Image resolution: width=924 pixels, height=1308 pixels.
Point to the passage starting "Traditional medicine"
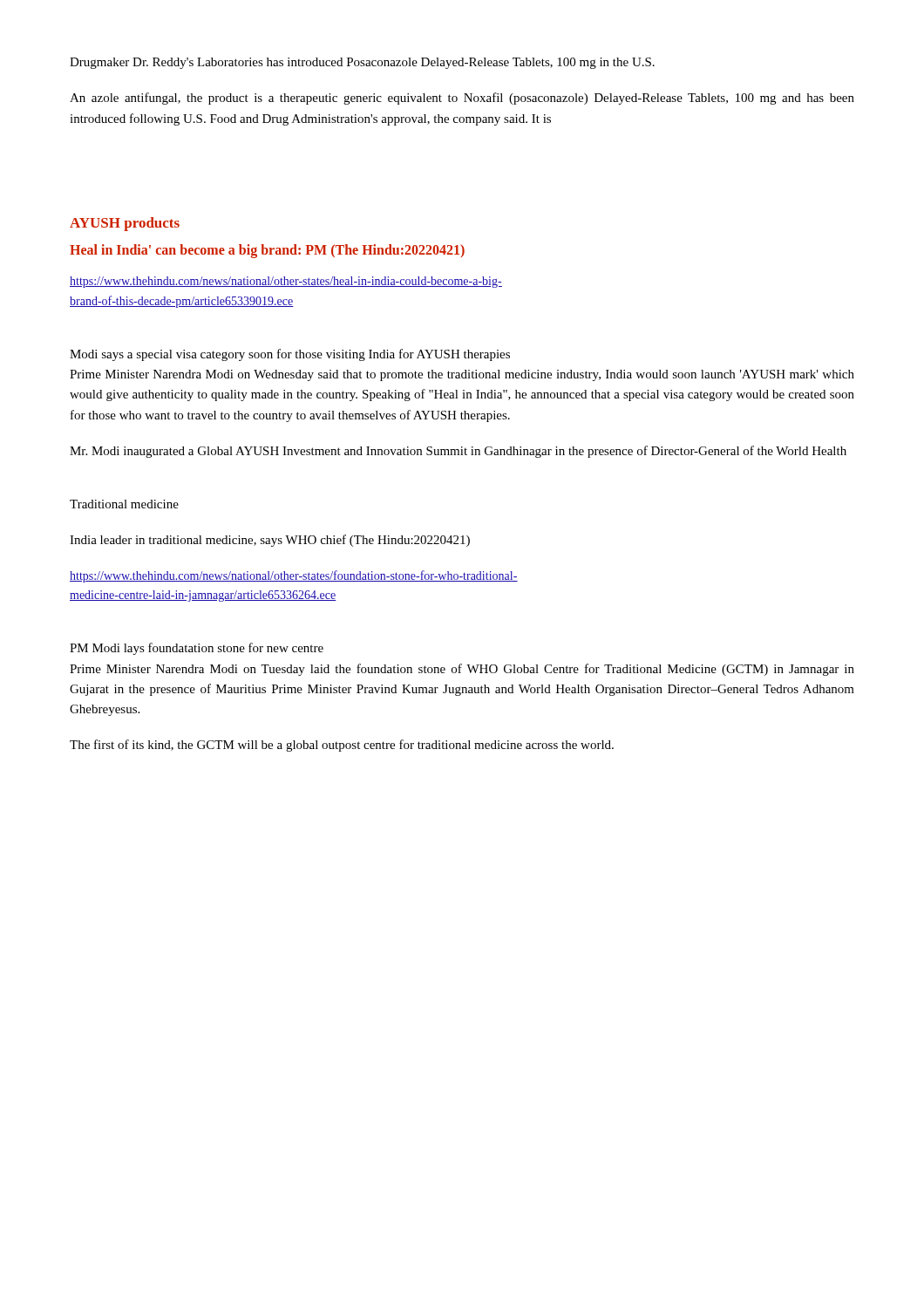coord(124,504)
